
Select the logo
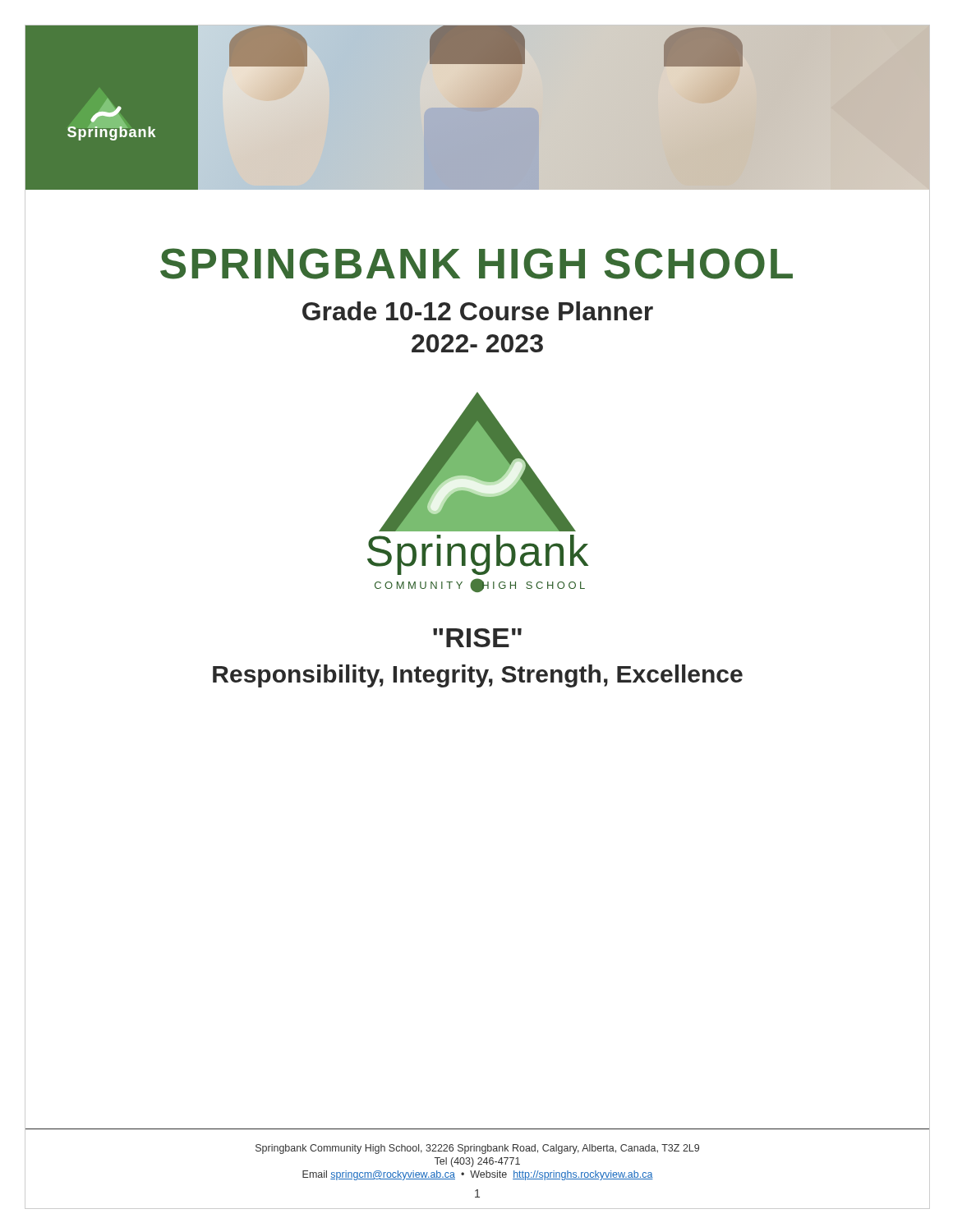point(477,490)
